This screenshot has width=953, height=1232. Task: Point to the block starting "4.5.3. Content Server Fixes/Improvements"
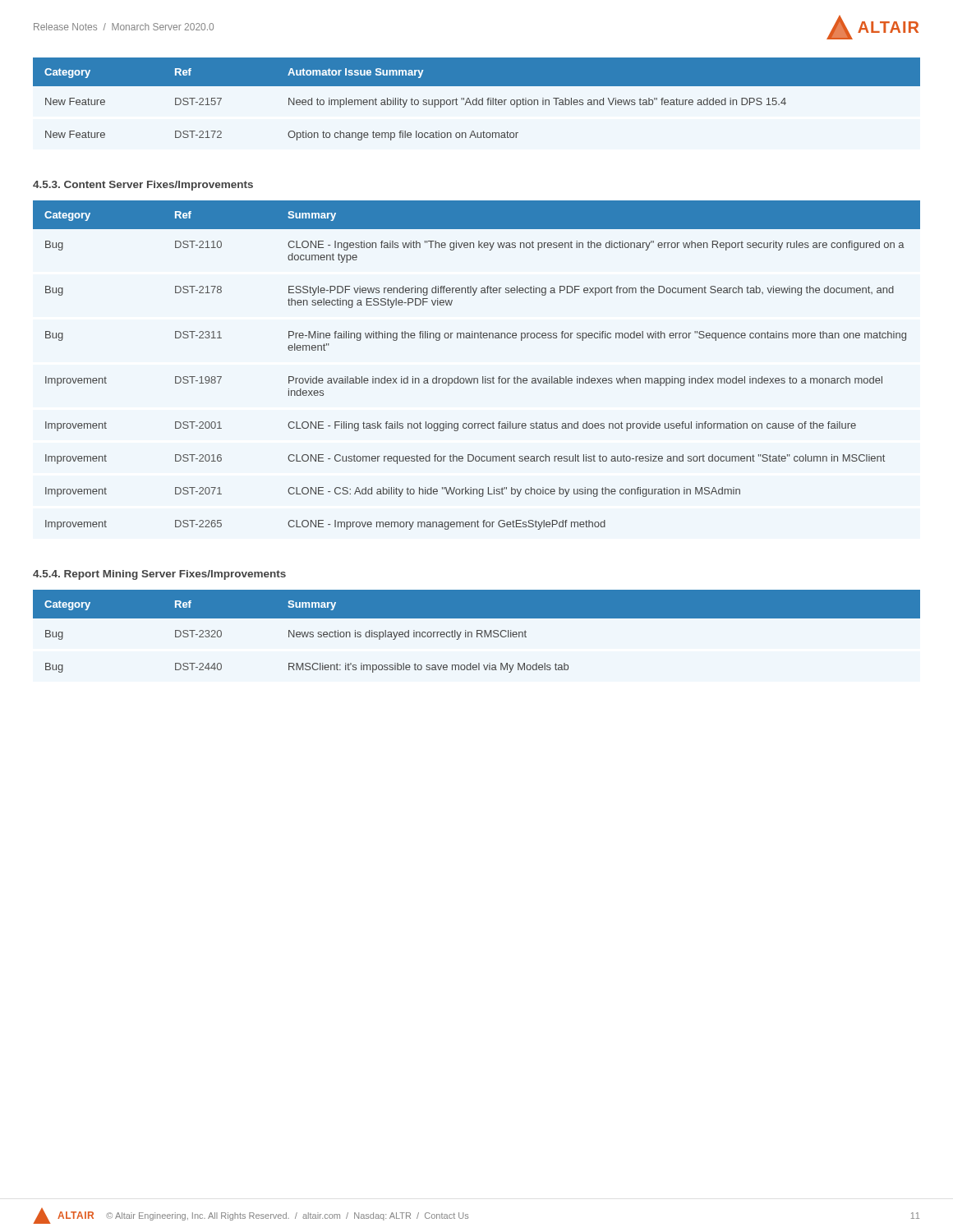tap(143, 184)
